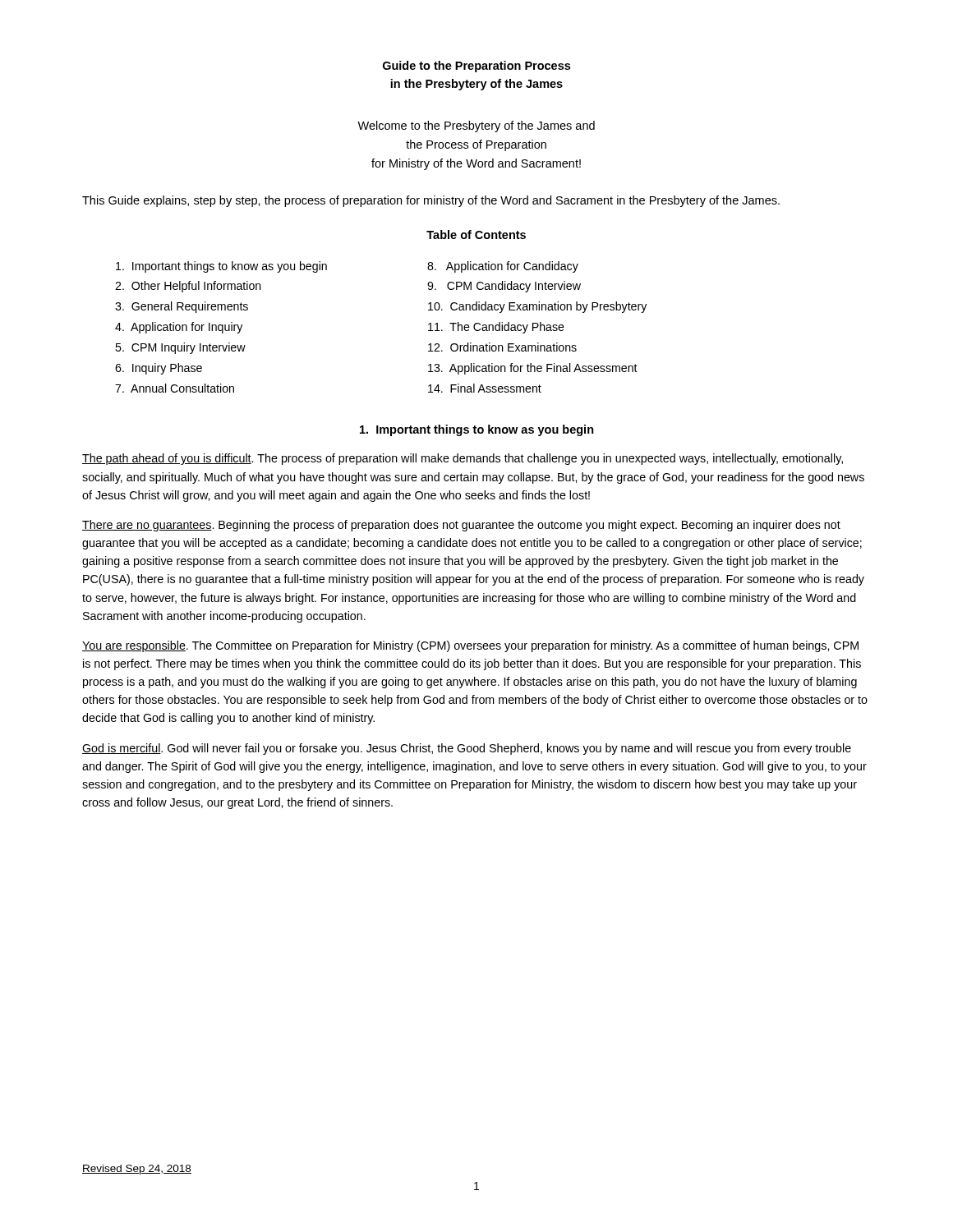Click the passage that begins "11. The Candidacy"

pos(496,327)
